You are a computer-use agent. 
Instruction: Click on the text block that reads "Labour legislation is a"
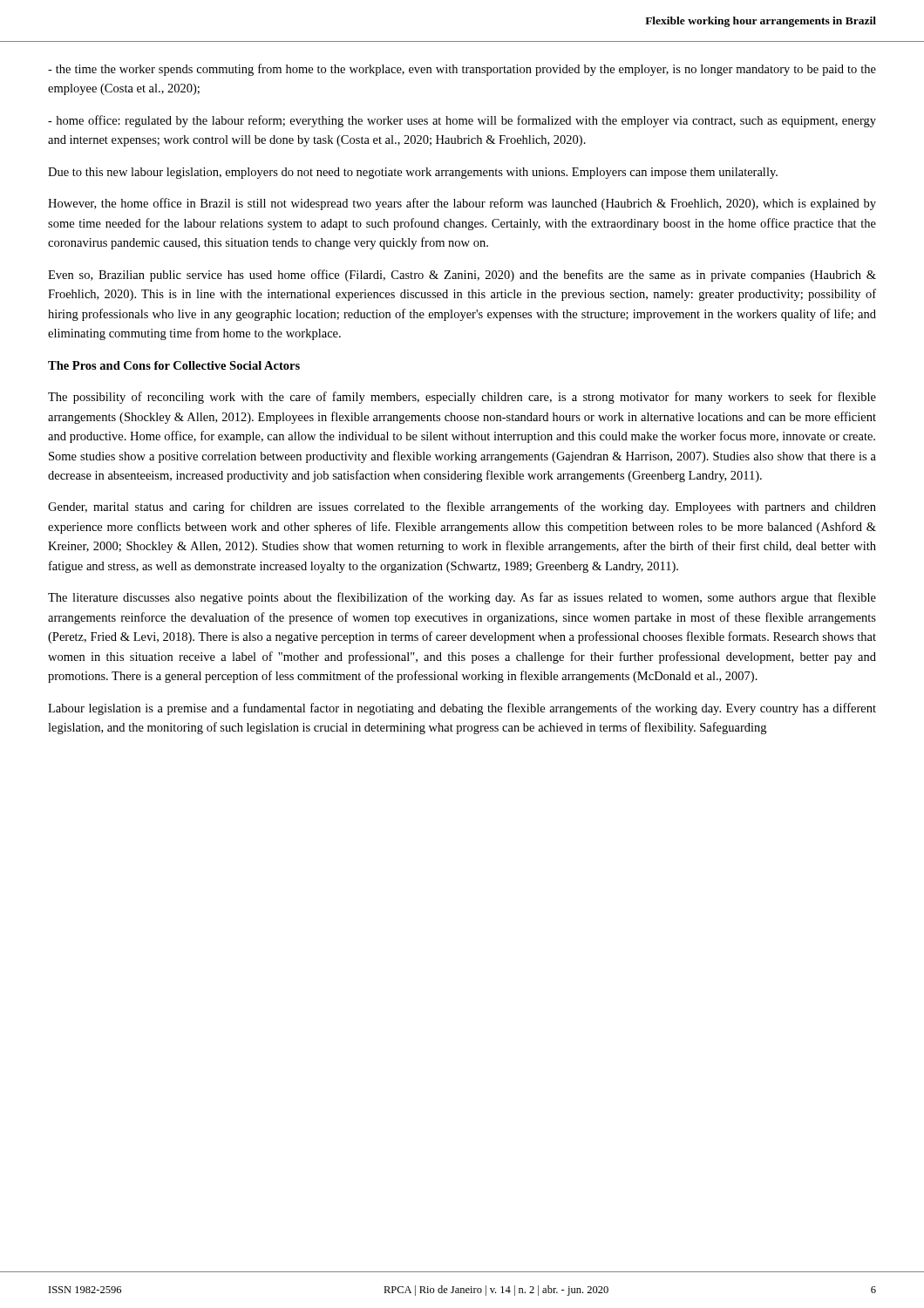point(462,718)
